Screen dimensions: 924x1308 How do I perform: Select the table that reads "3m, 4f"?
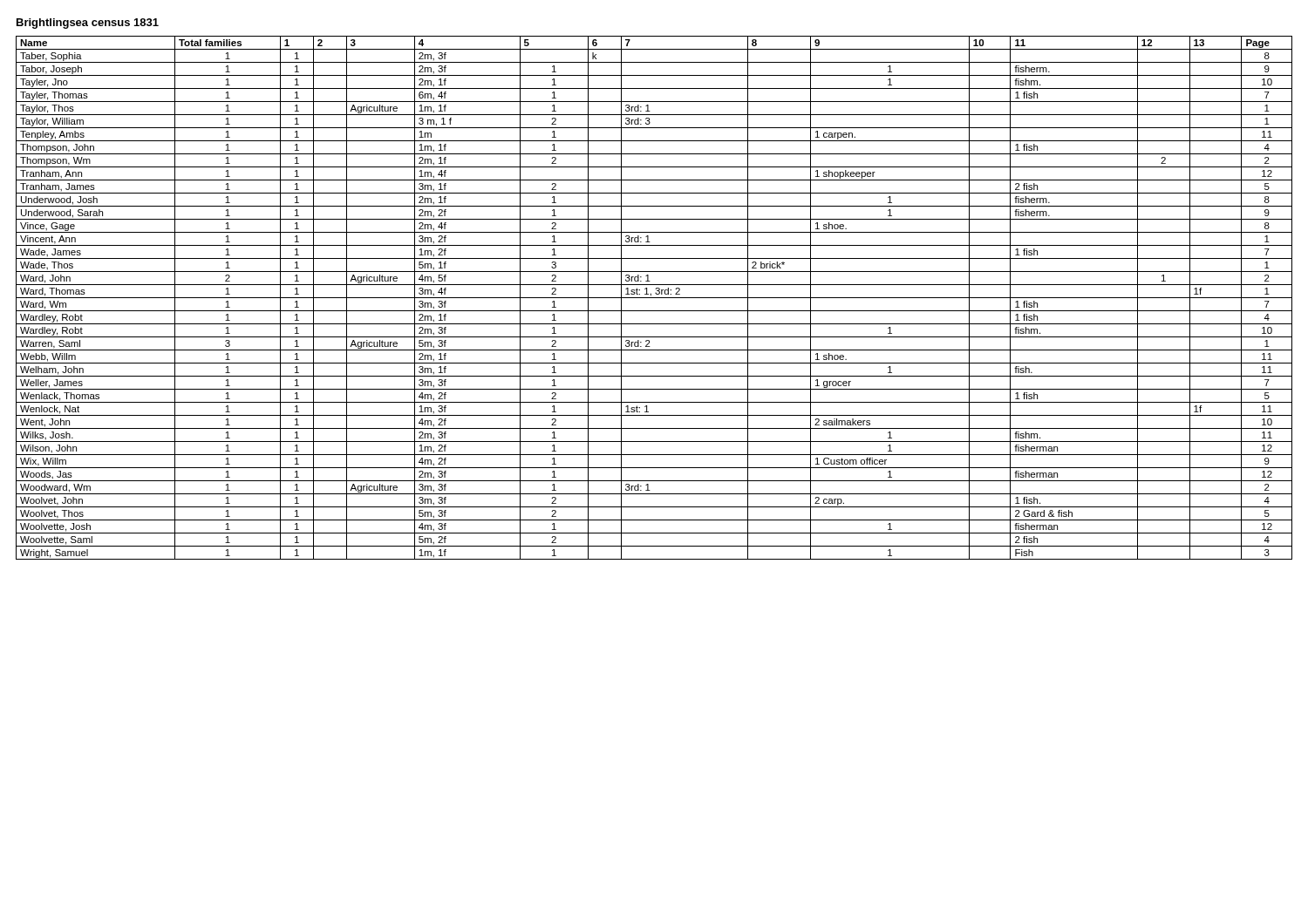click(x=654, y=298)
